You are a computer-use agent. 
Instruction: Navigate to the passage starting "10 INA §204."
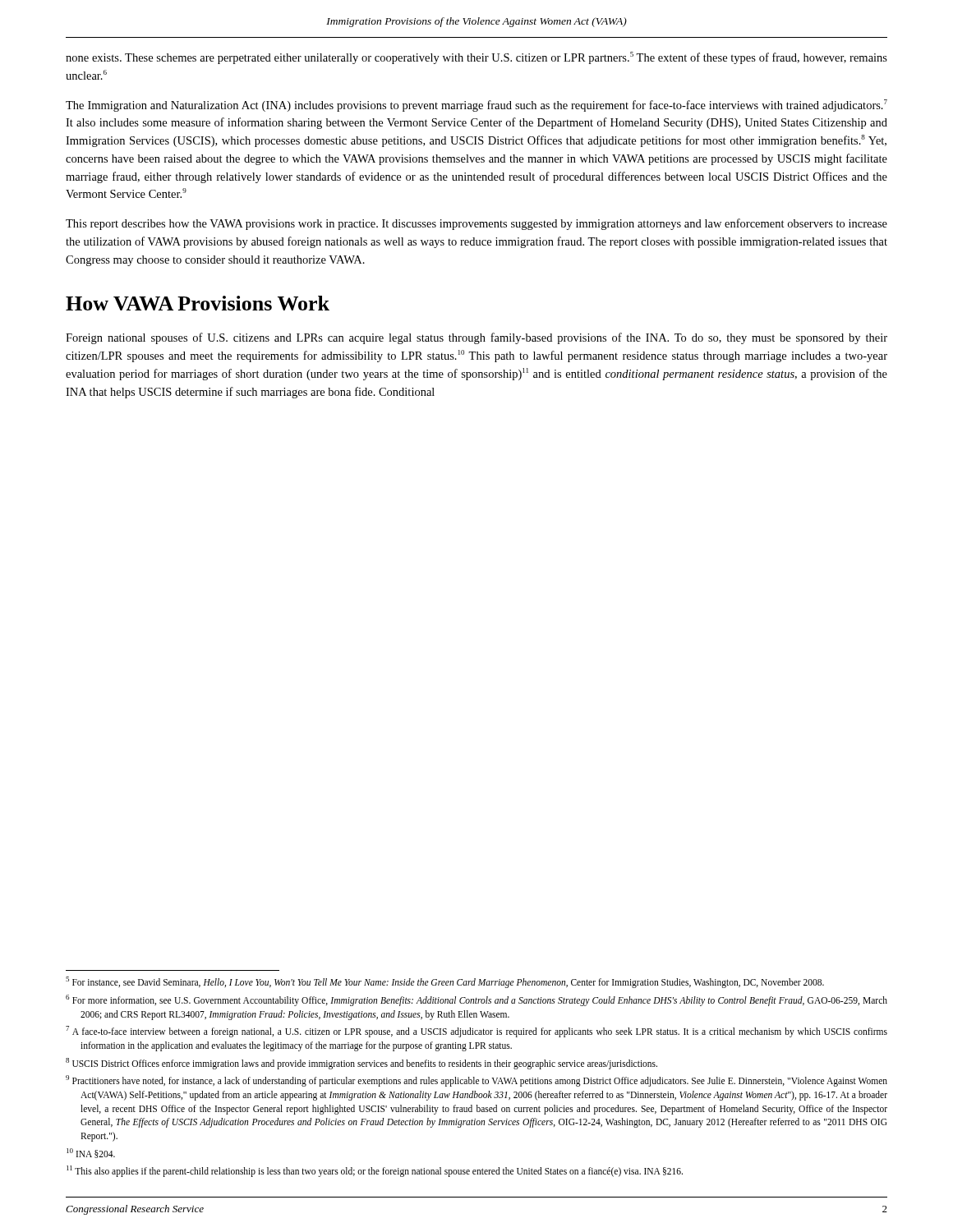click(x=91, y=1153)
